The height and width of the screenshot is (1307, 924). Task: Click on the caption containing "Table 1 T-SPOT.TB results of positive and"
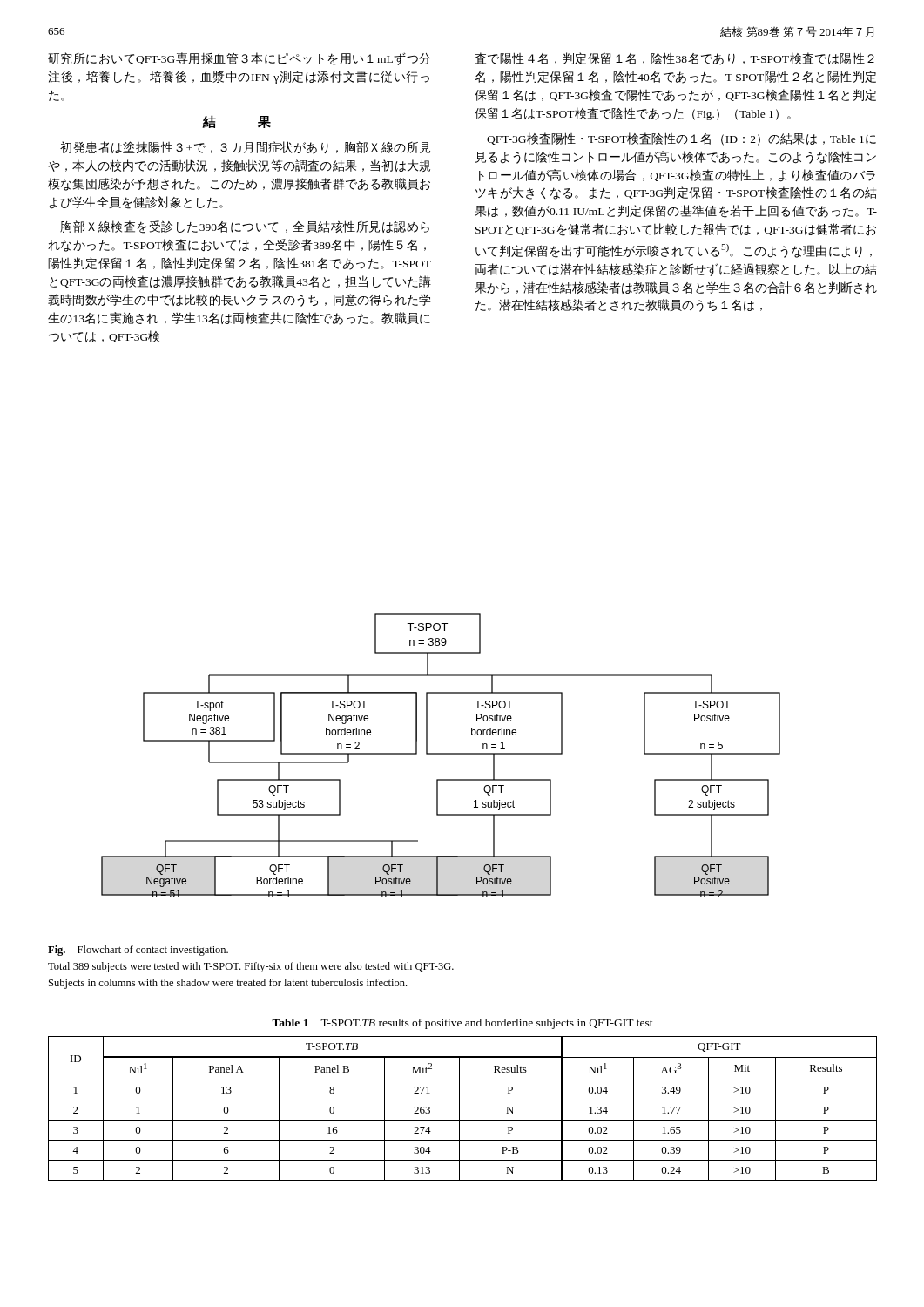pos(462,1022)
